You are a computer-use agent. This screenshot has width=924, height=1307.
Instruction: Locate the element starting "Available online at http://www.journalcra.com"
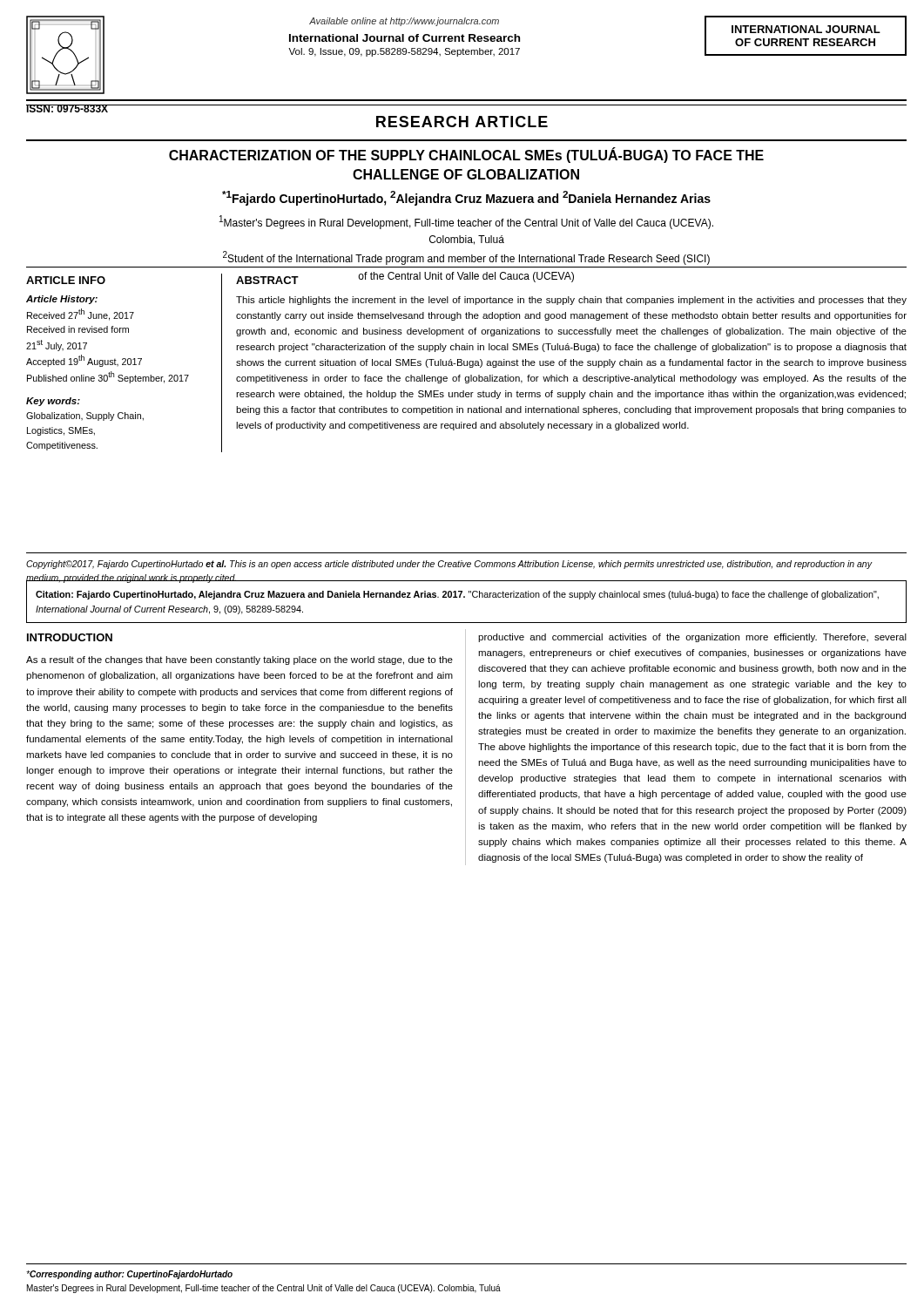click(405, 21)
